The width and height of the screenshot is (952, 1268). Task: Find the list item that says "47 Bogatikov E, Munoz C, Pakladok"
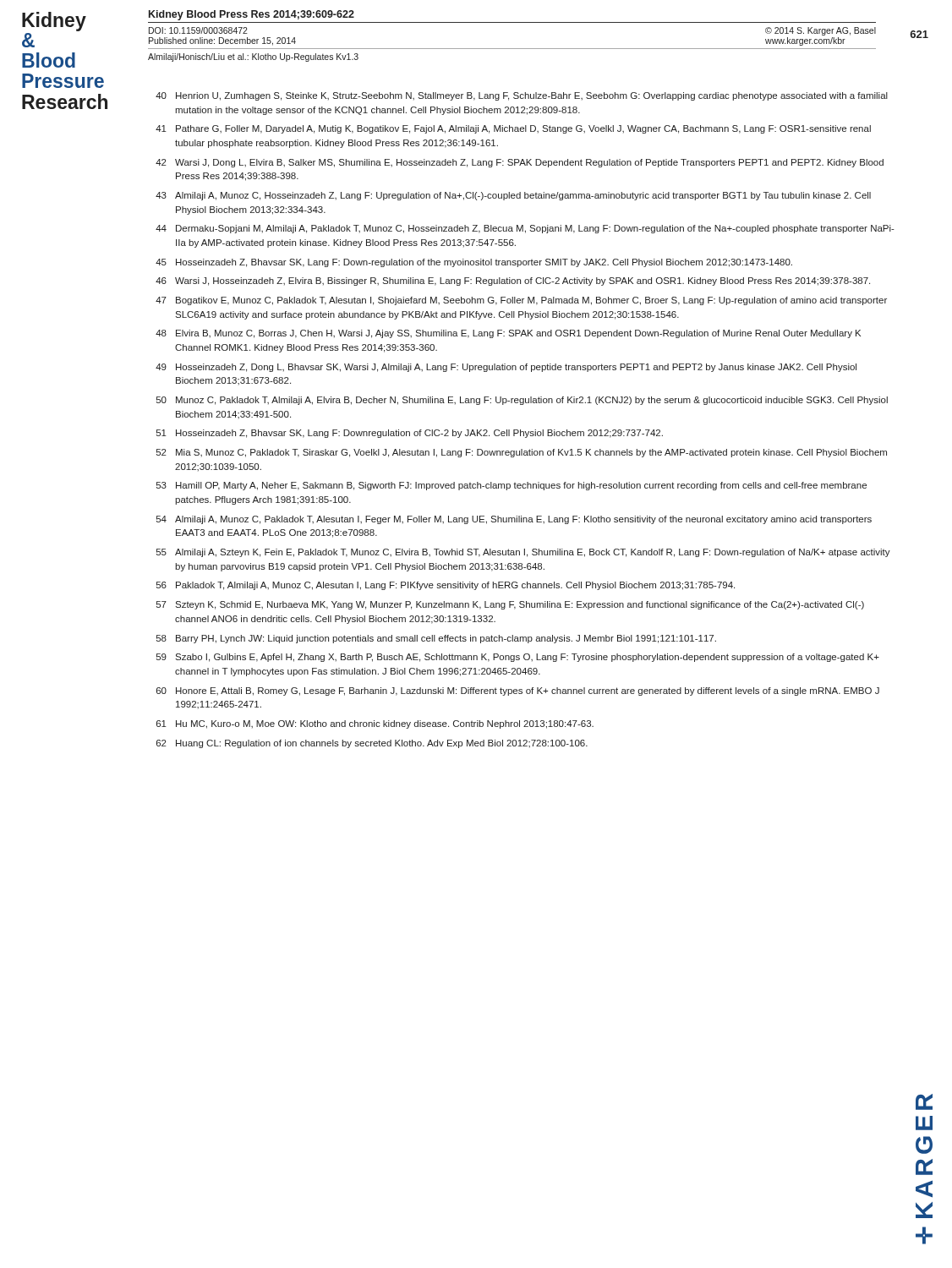point(518,307)
